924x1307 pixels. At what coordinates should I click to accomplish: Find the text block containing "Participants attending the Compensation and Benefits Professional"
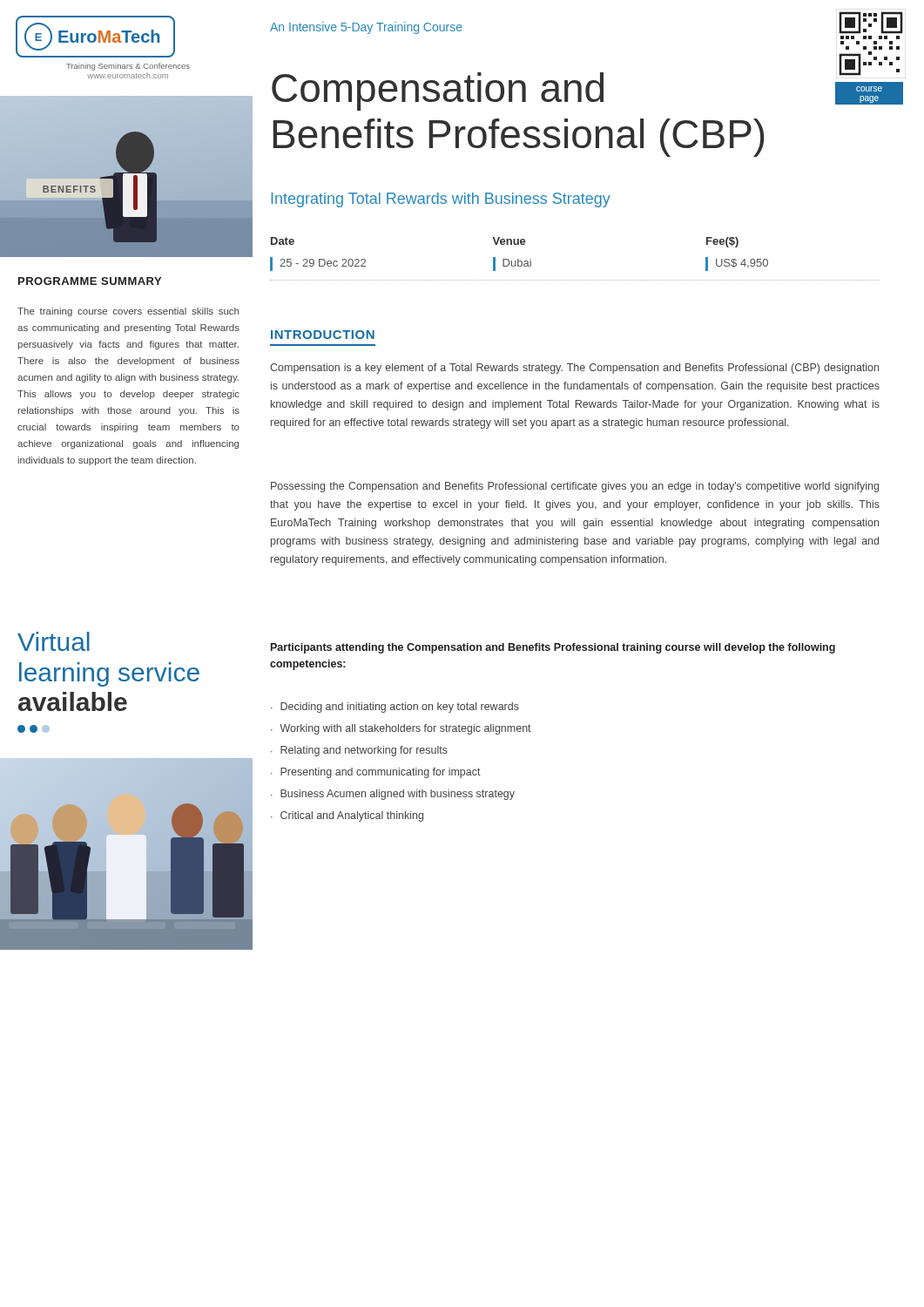[575, 656]
